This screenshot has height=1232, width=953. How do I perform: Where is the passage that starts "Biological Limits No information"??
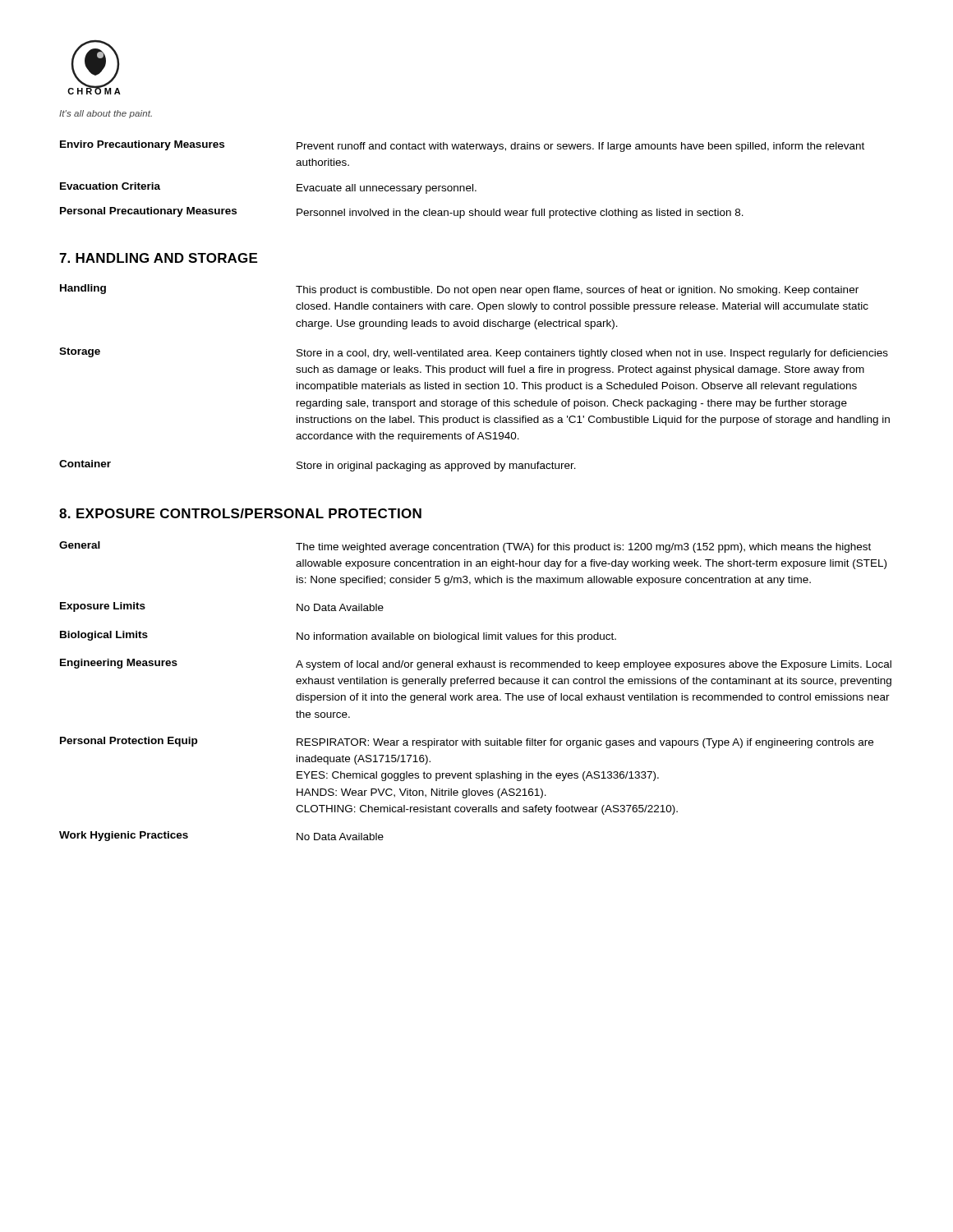[x=476, y=636]
